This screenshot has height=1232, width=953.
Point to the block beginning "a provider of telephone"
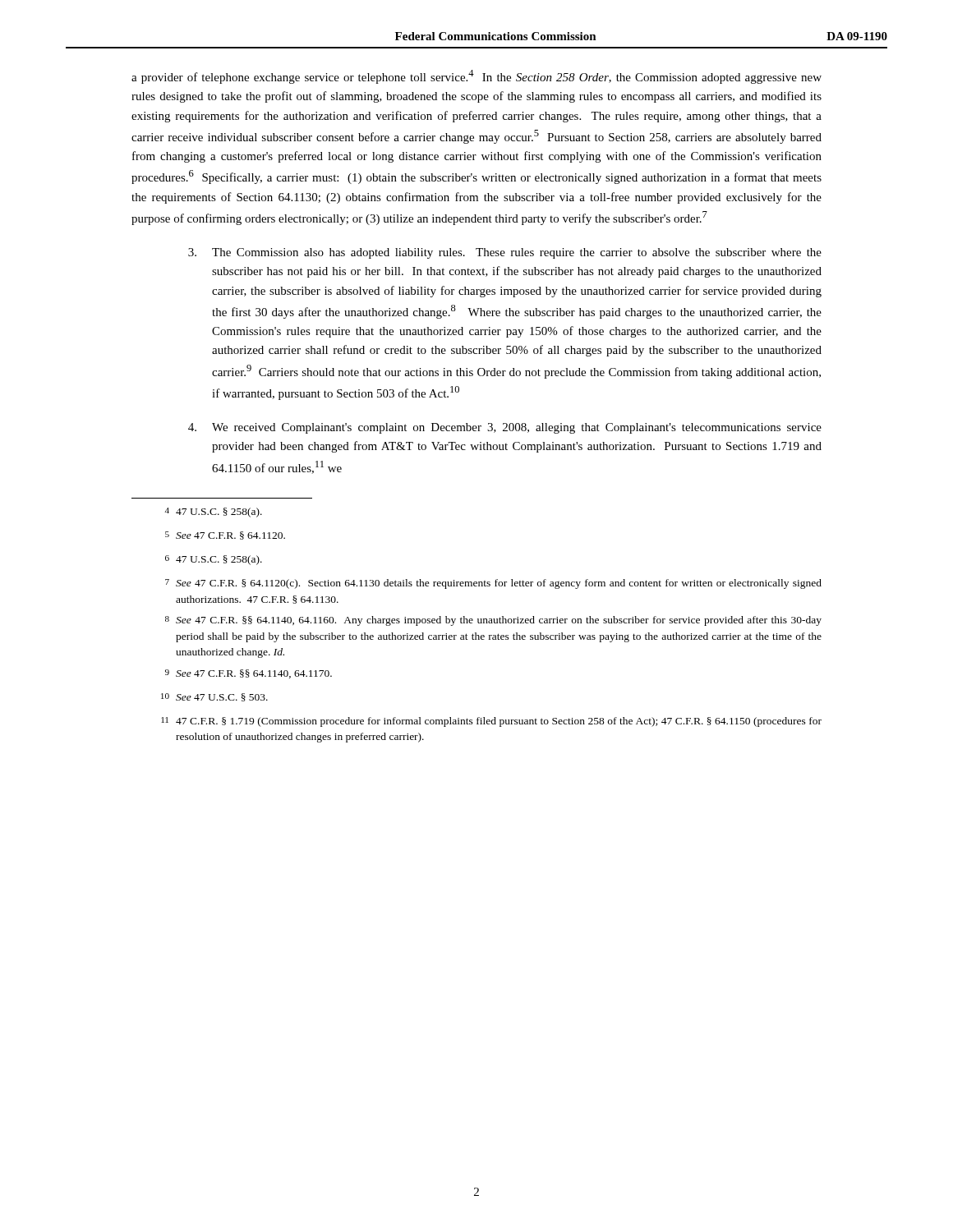[x=476, y=146]
